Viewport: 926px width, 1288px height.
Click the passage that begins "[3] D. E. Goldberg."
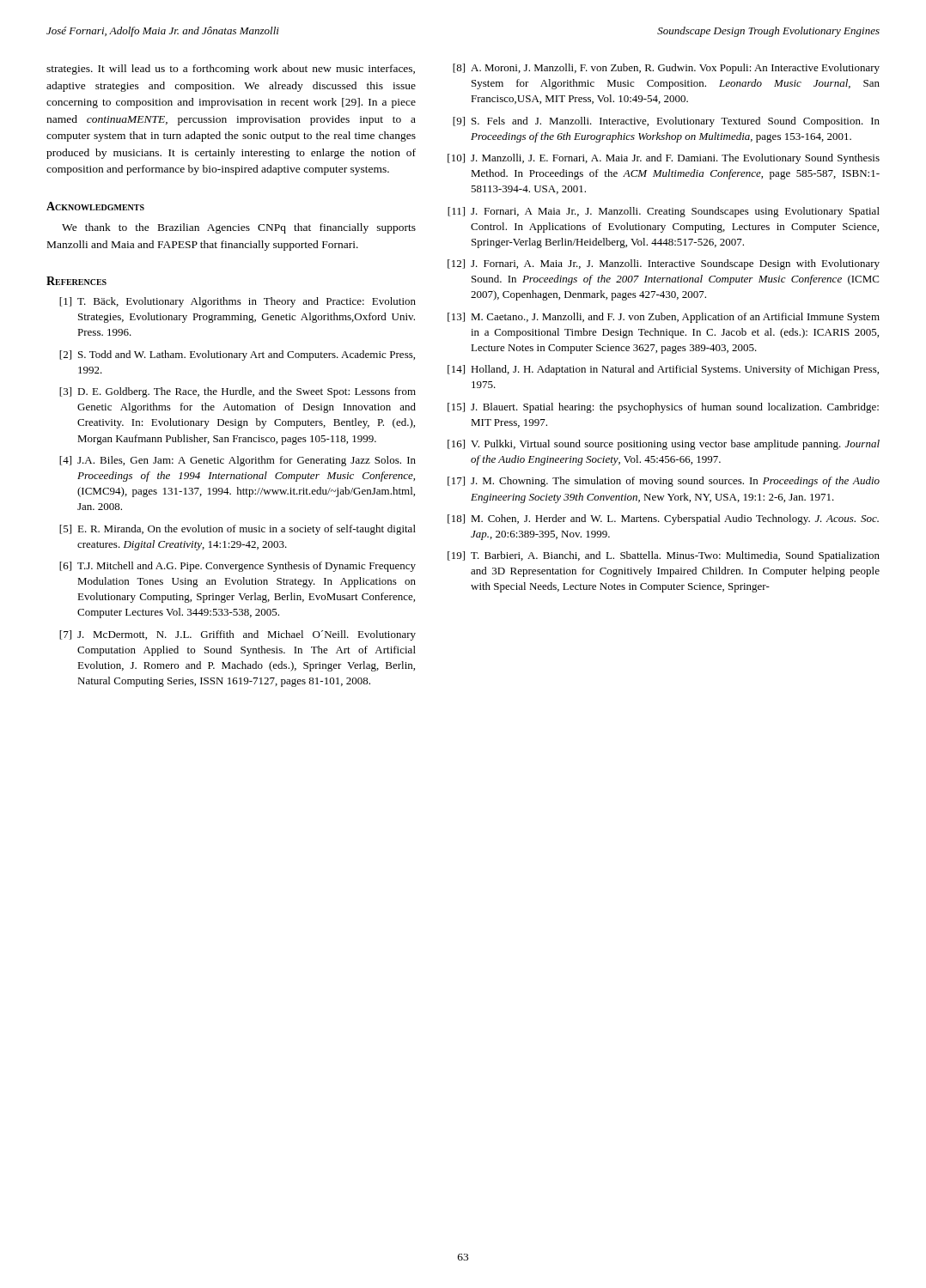231,415
